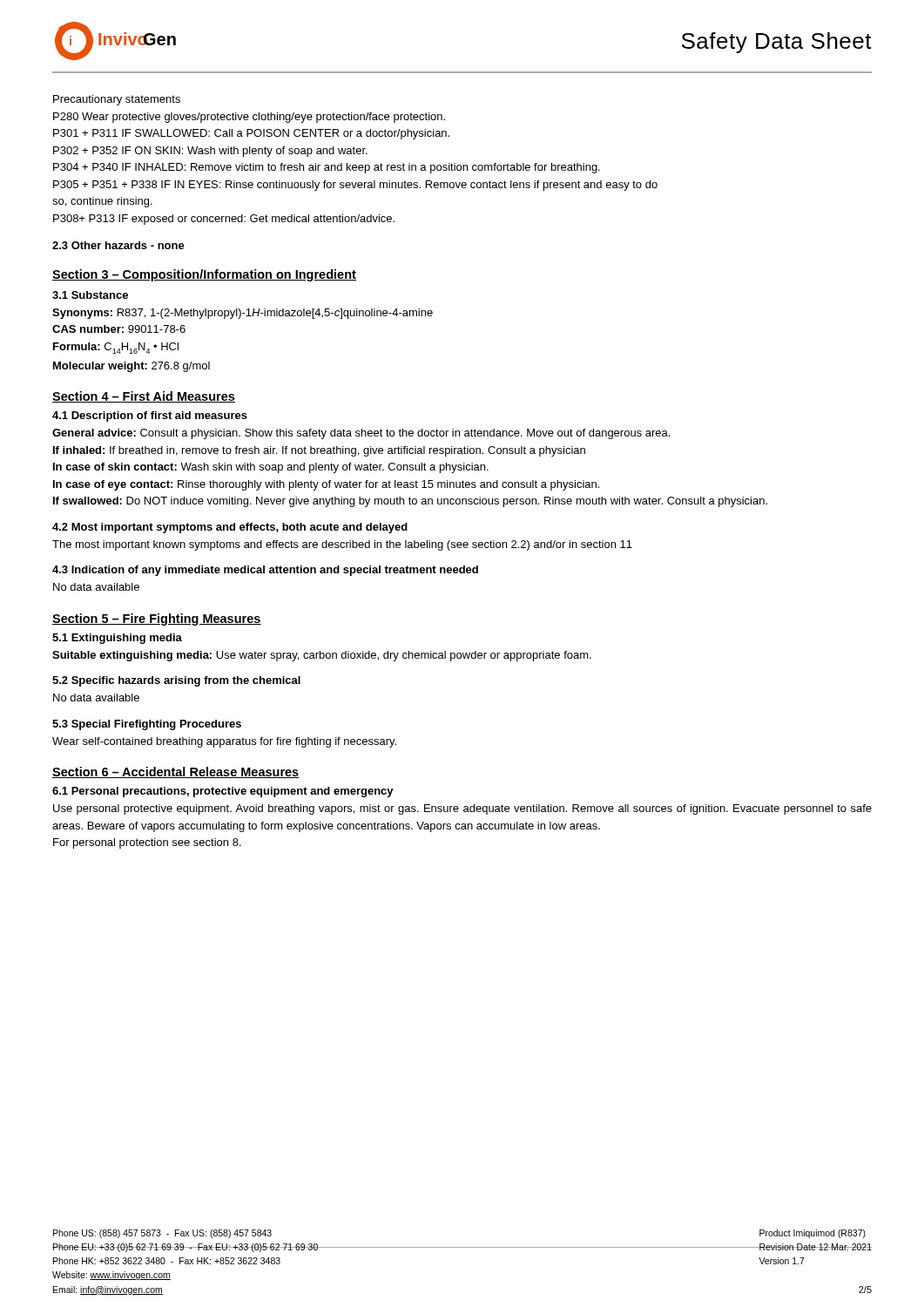Locate the section header that says "4.2 Most important symptoms and effects,"
924x1307 pixels.
pos(230,526)
